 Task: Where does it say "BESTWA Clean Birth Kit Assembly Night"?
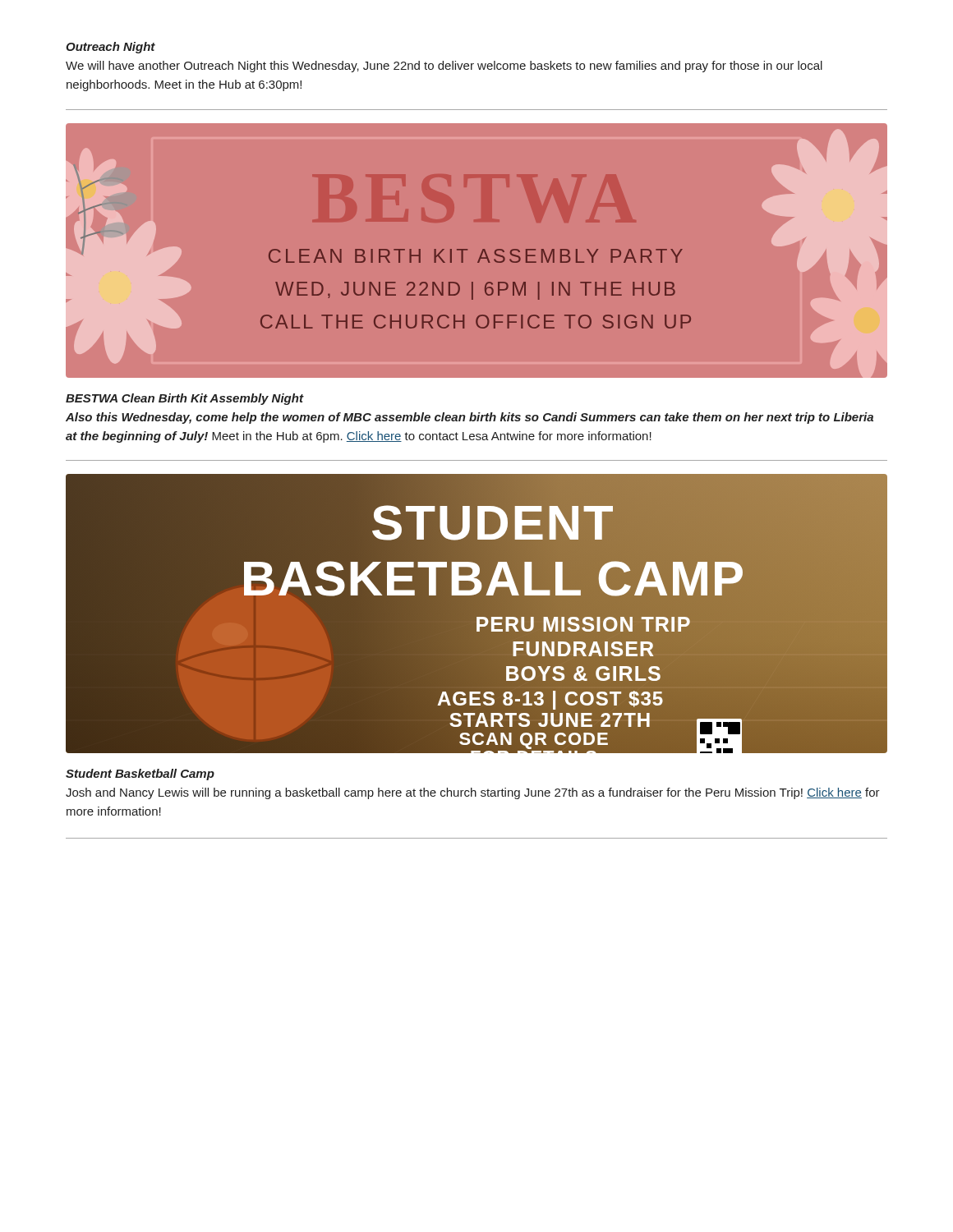[184, 398]
